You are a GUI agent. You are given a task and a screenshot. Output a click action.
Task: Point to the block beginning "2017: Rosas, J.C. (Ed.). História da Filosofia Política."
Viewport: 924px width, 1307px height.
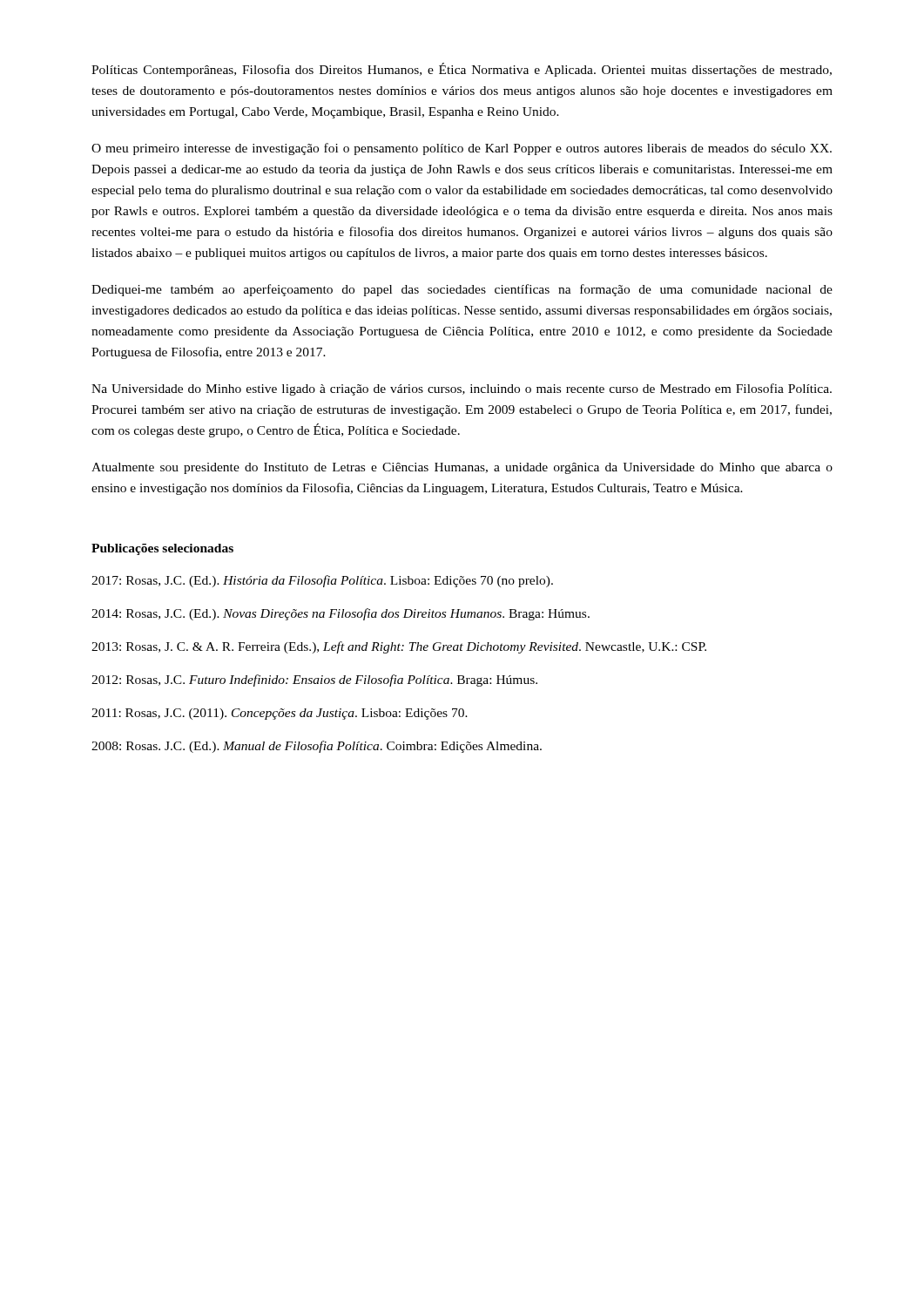(323, 580)
